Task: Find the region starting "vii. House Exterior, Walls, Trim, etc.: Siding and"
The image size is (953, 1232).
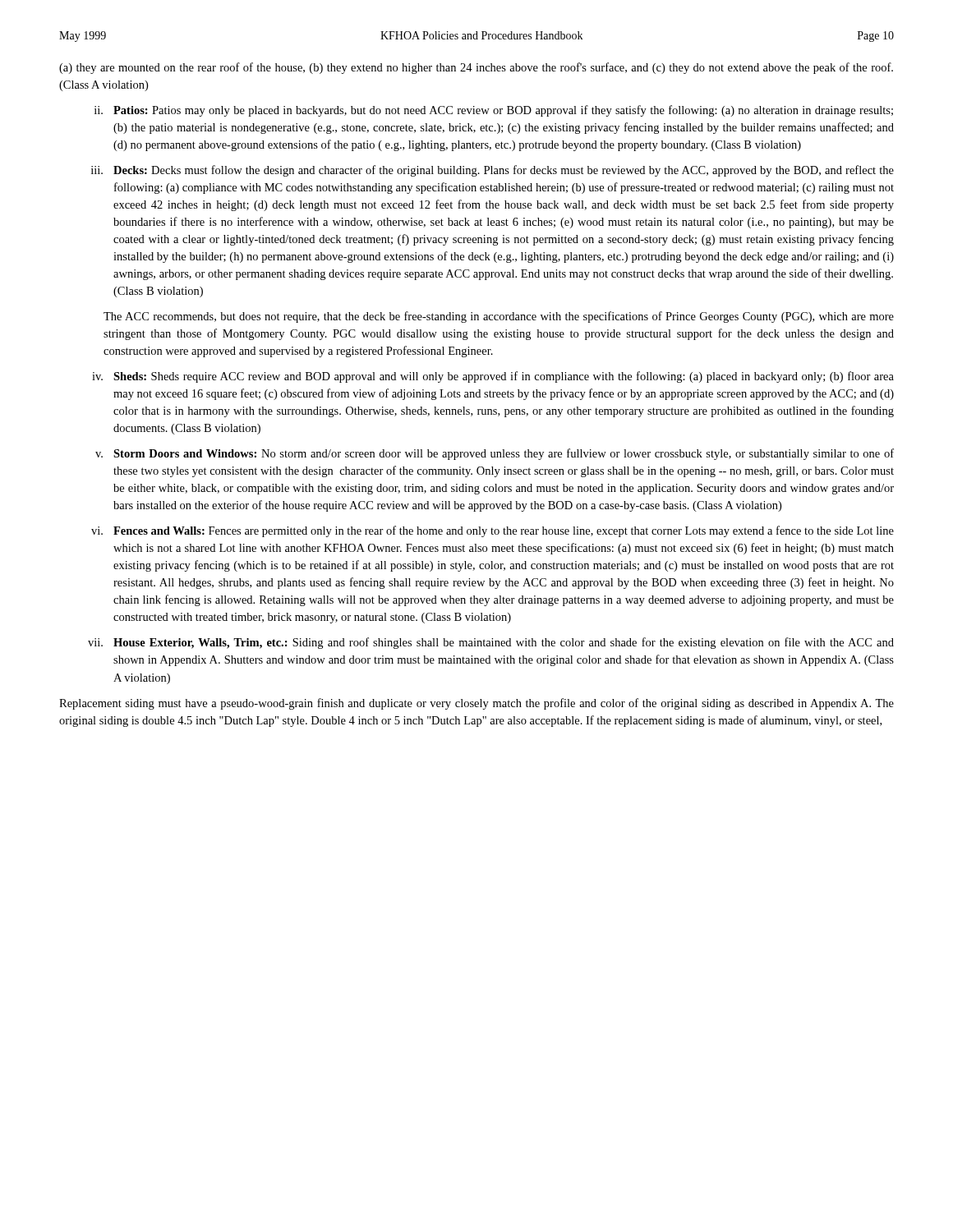Action: [x=476, y=660]
